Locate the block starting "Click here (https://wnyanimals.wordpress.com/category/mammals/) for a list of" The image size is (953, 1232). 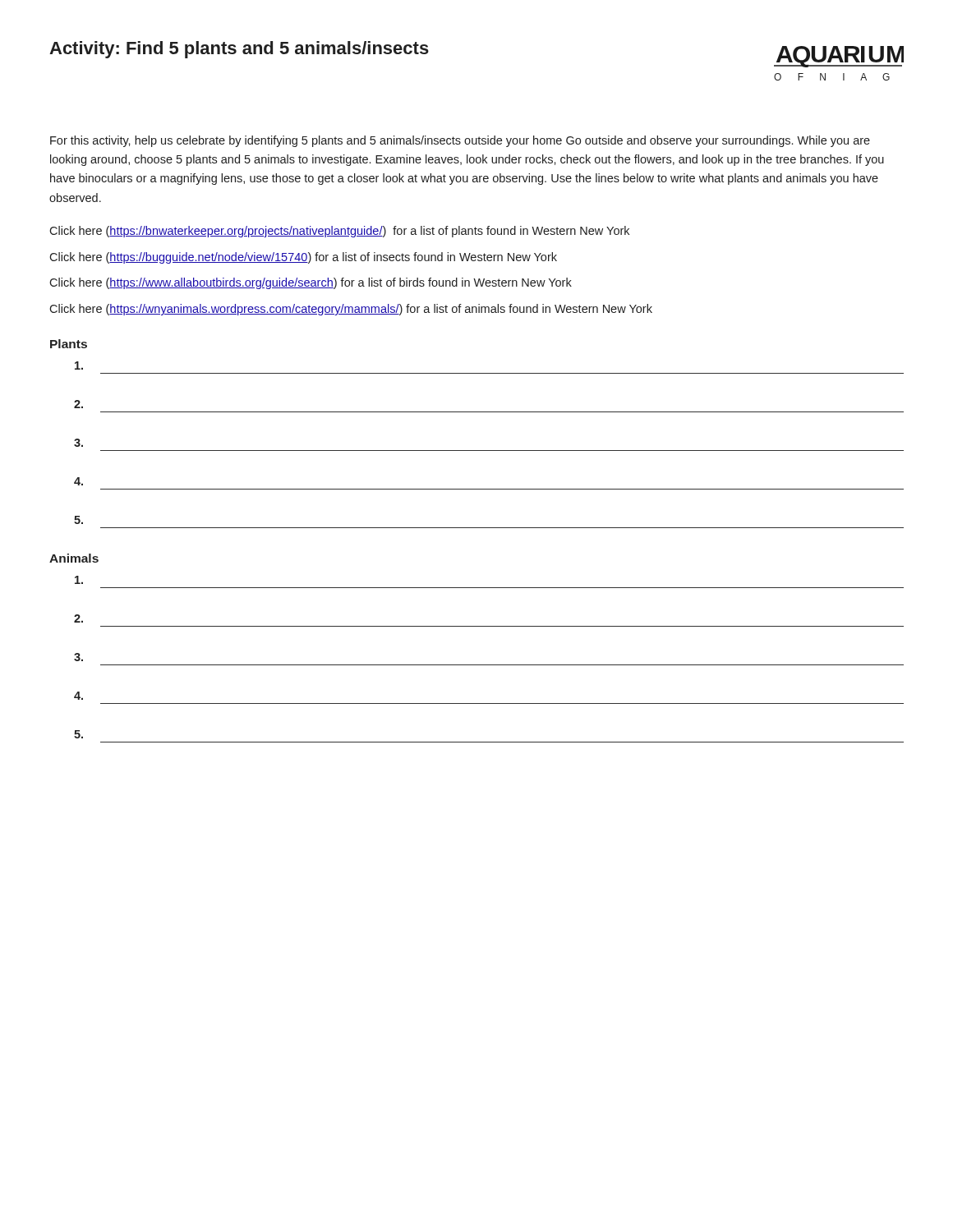(351, 309)
